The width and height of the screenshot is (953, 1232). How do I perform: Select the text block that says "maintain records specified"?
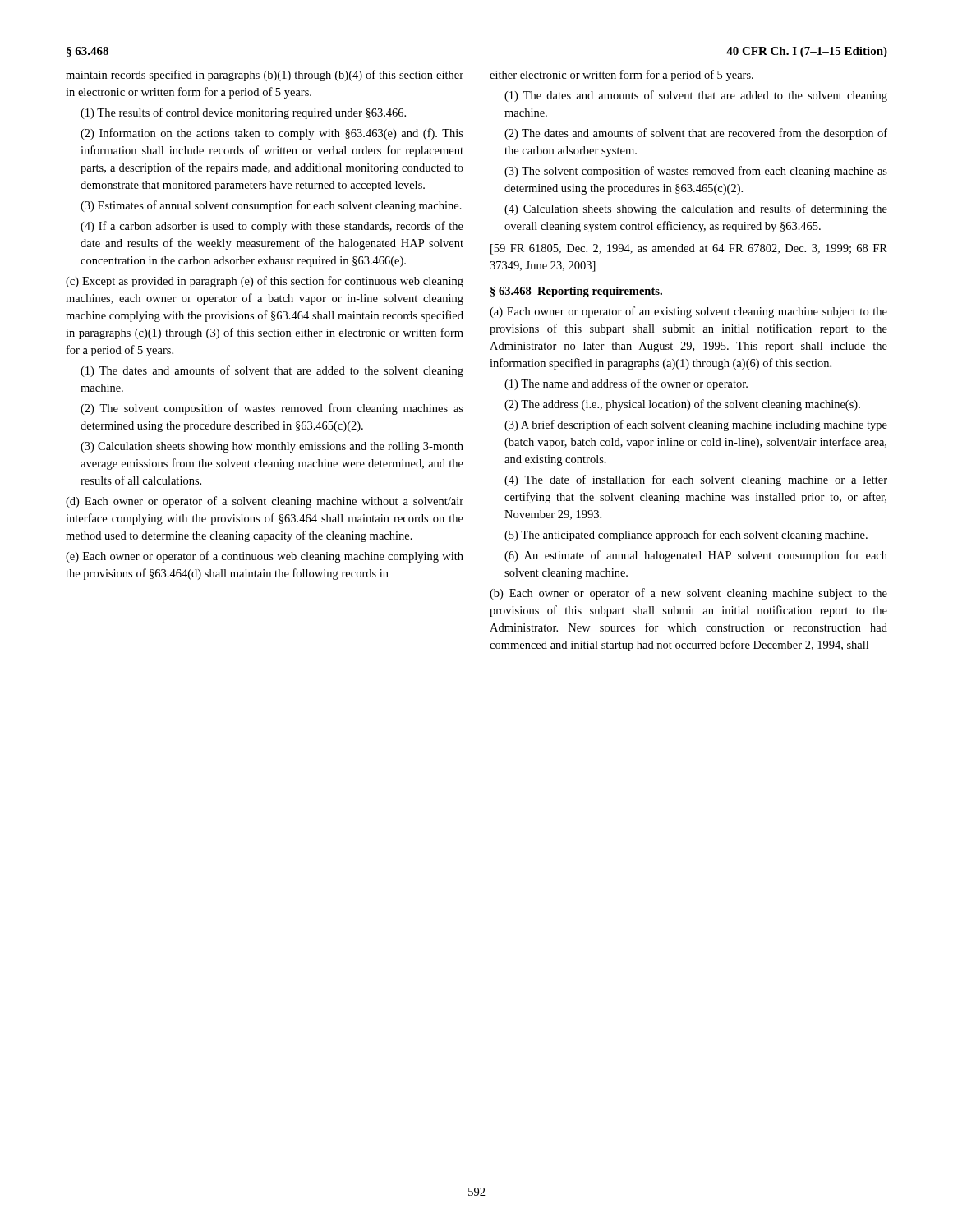[x=265, y=325]
